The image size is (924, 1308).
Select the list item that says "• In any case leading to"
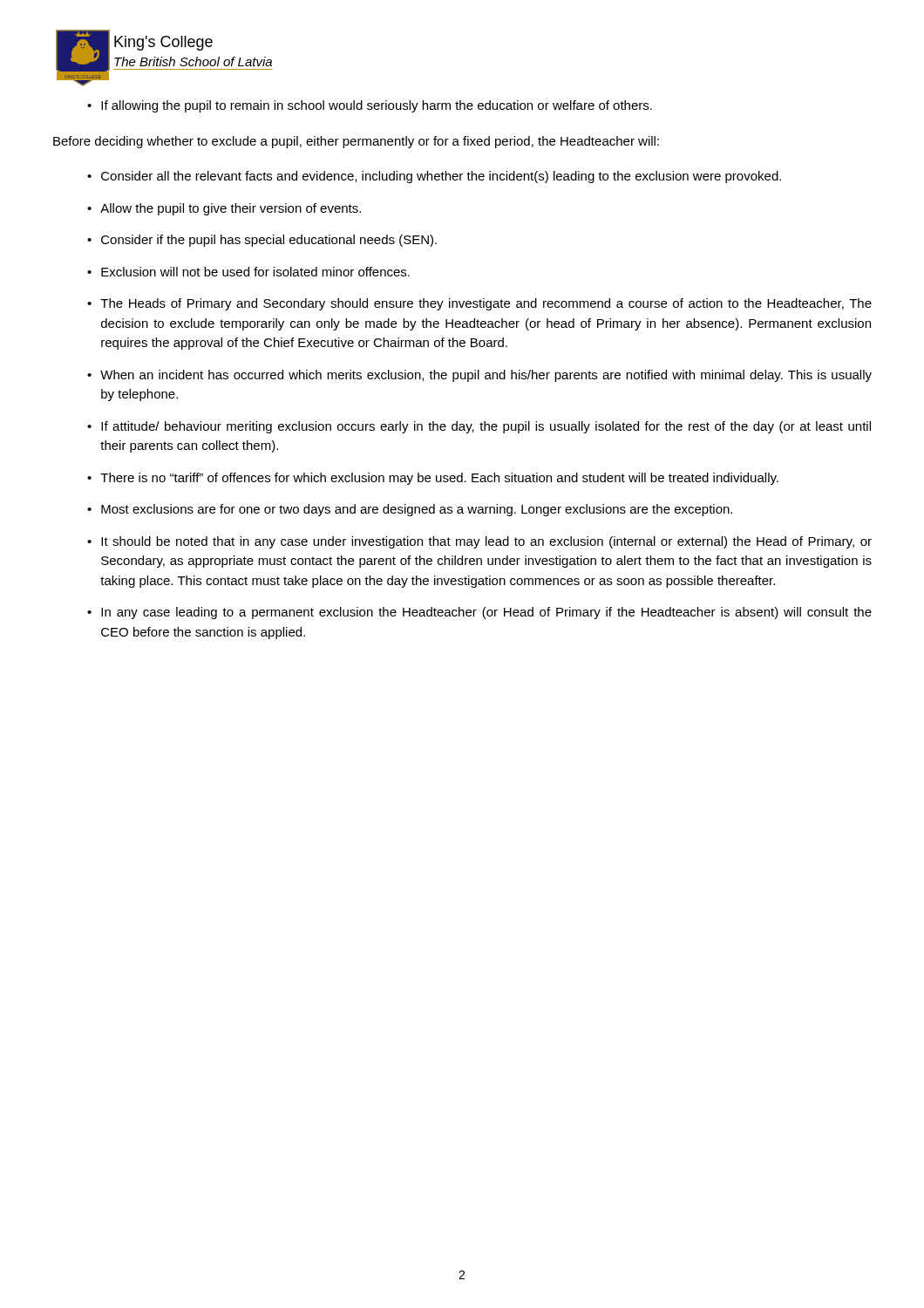[479, 622]
